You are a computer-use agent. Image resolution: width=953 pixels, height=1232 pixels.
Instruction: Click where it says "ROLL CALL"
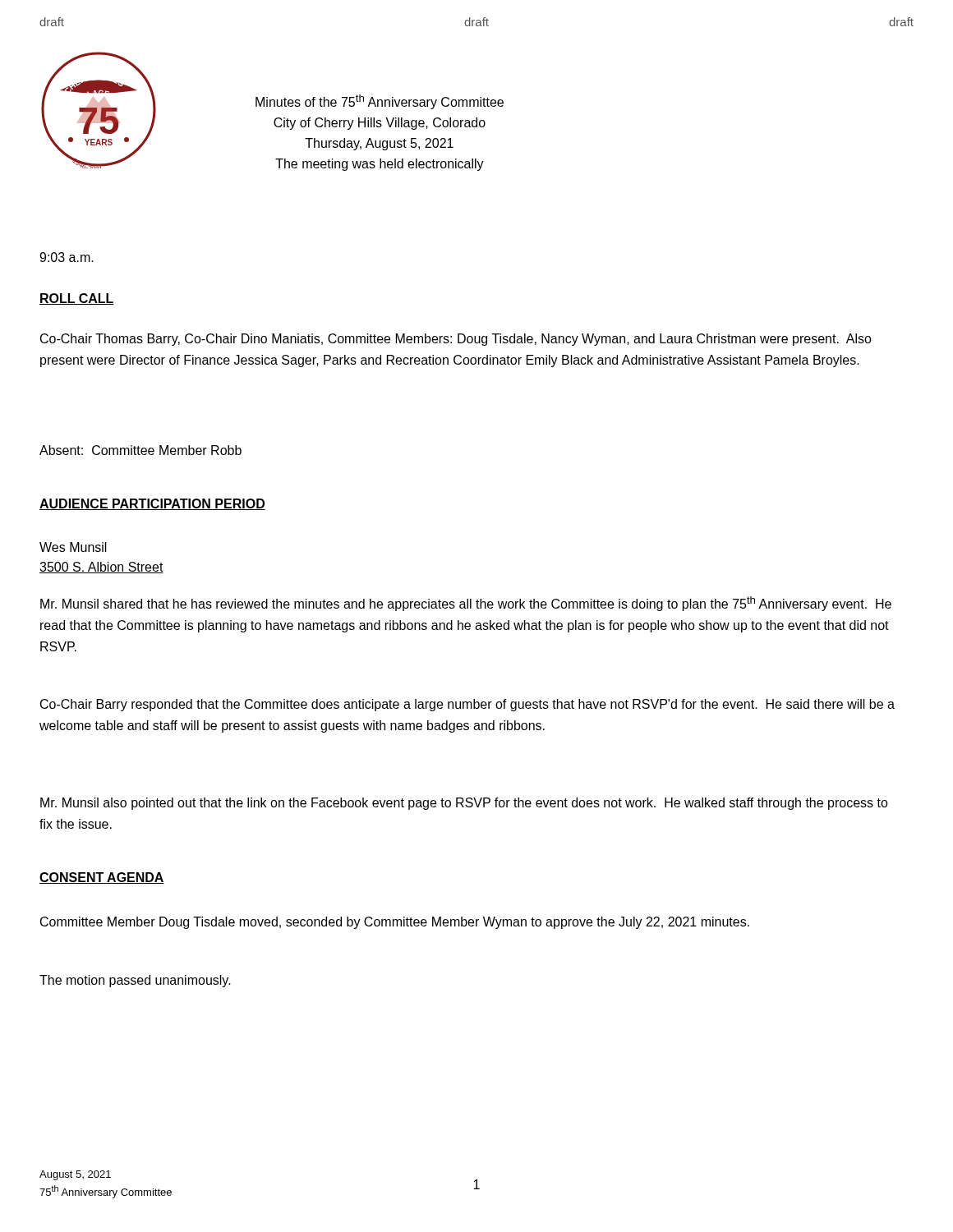(77, 299)
